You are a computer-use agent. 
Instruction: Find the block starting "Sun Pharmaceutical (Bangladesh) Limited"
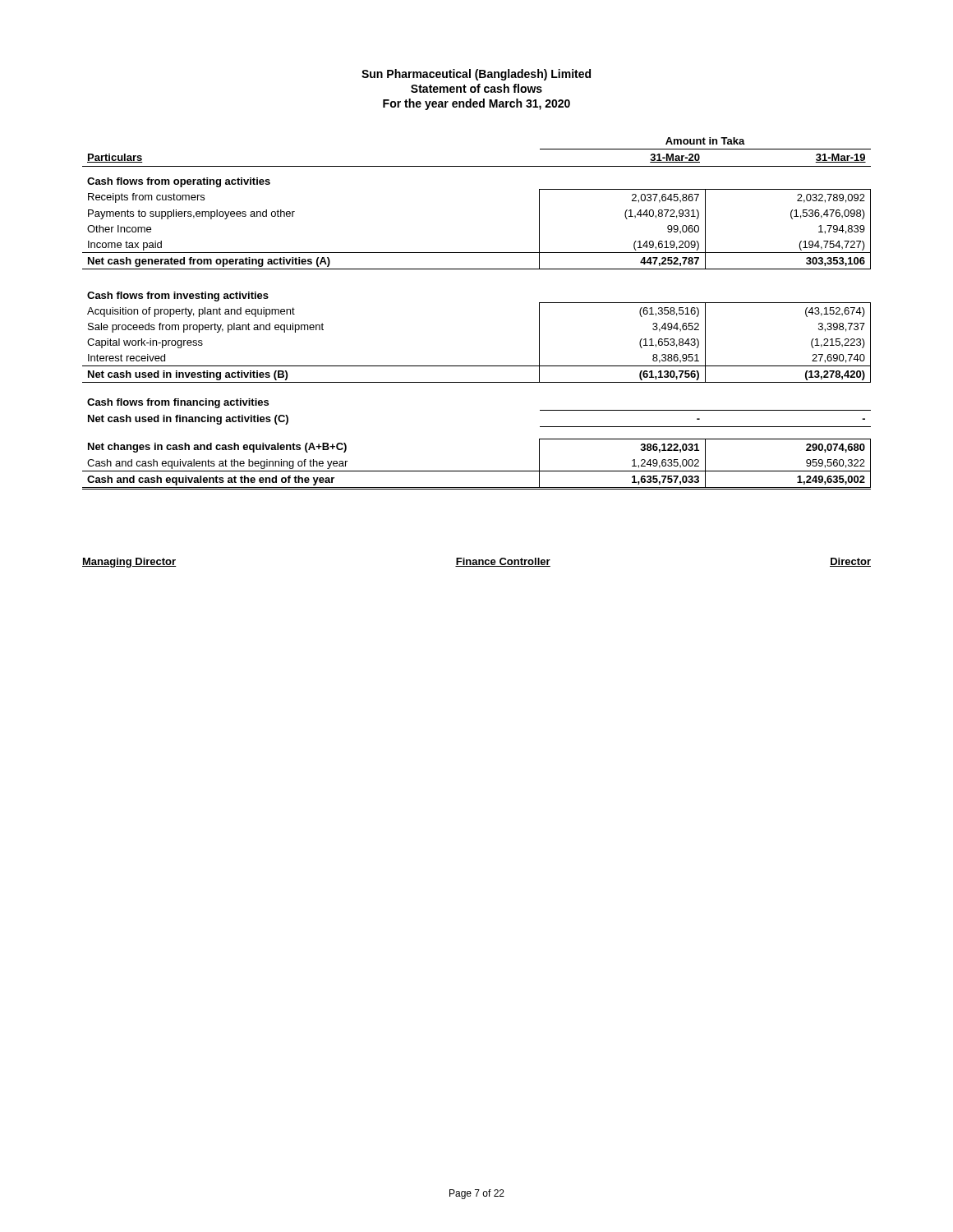(476, 89)
